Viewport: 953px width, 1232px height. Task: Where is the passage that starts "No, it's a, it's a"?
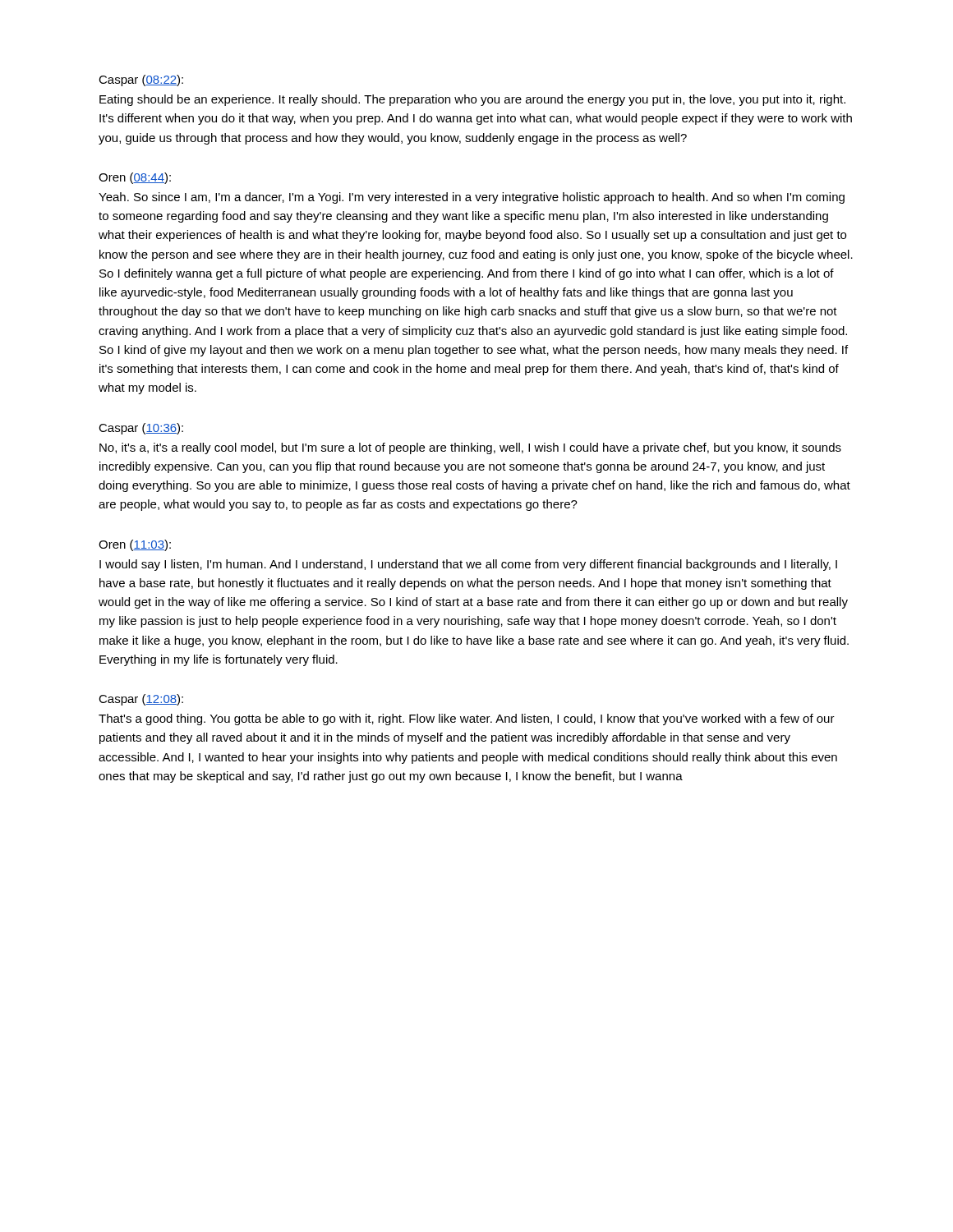(474, 475)
